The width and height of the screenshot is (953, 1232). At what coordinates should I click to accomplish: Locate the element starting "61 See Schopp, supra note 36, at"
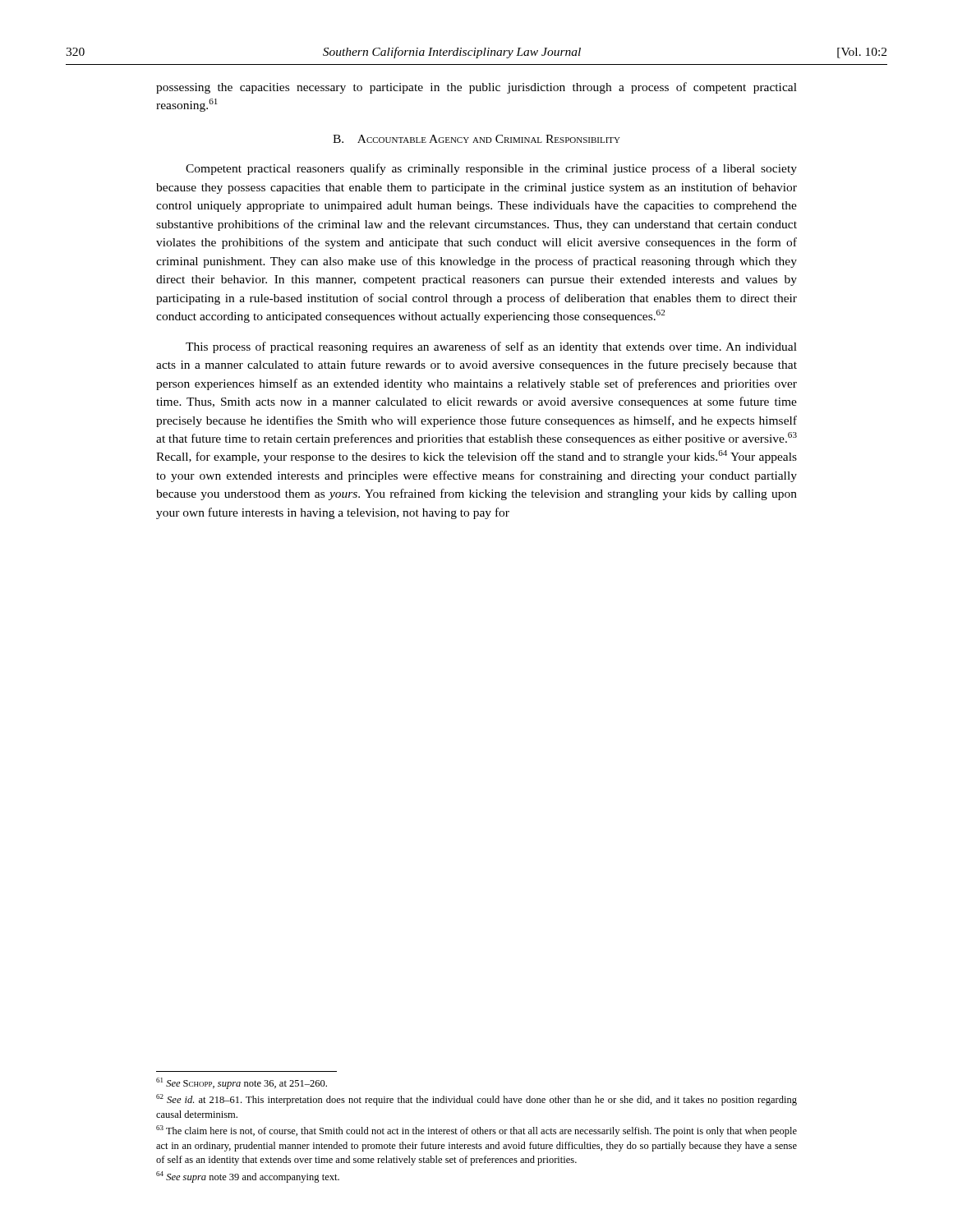pyautogui.click(x=476, y=1127)
